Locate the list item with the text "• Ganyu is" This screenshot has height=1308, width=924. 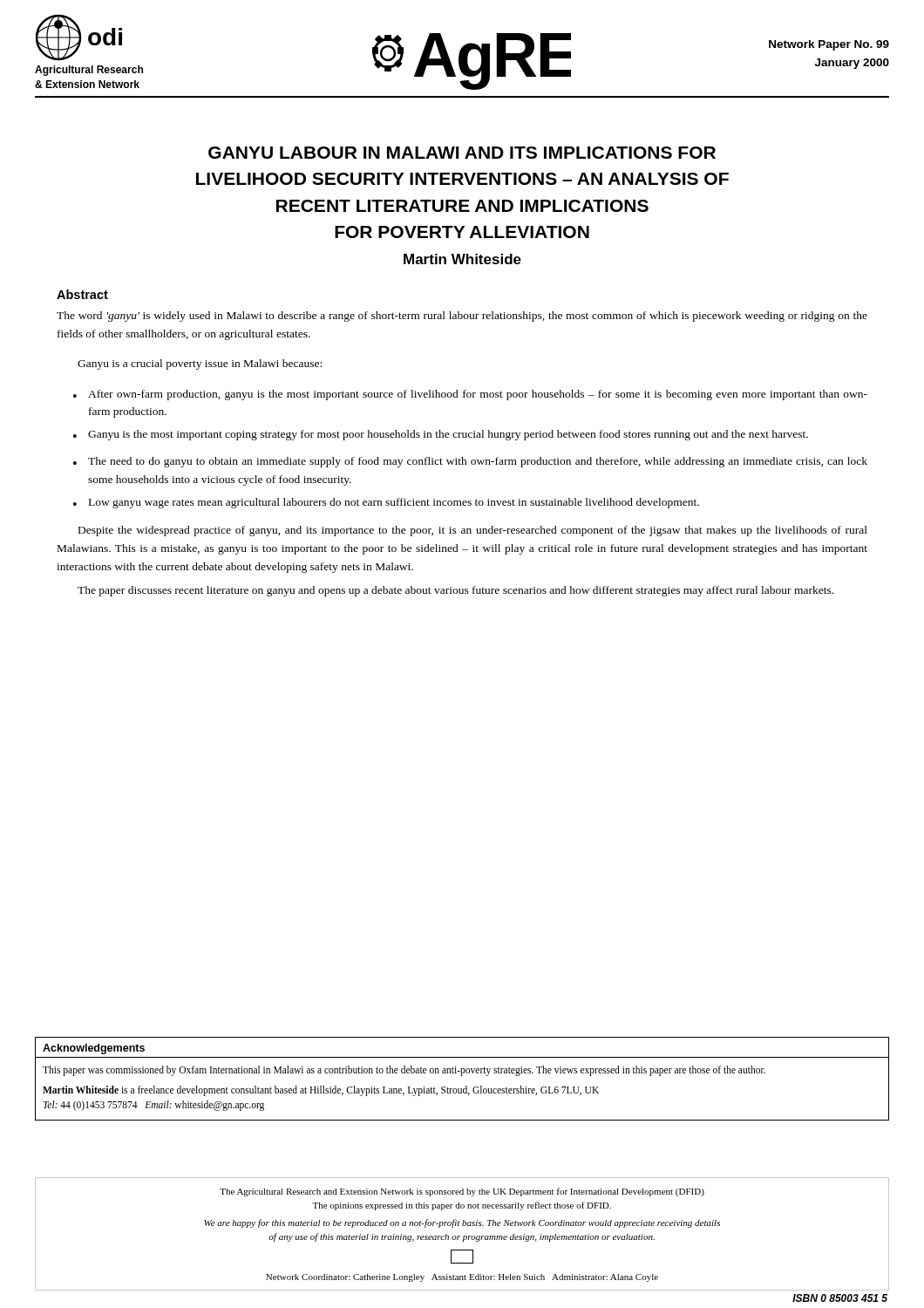[x=470, y=437]
